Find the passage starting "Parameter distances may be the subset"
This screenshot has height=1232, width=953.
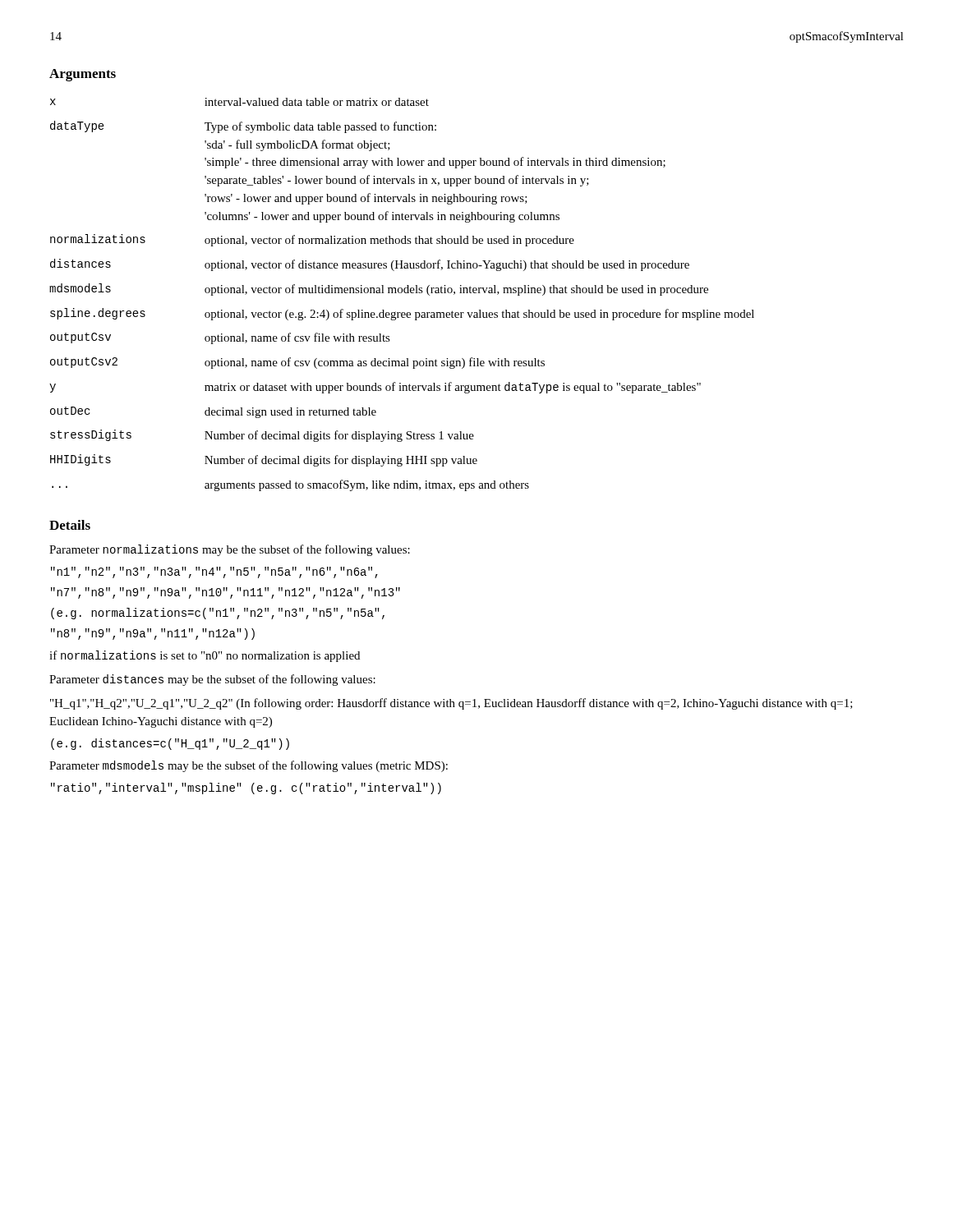(x=213, y=679)
